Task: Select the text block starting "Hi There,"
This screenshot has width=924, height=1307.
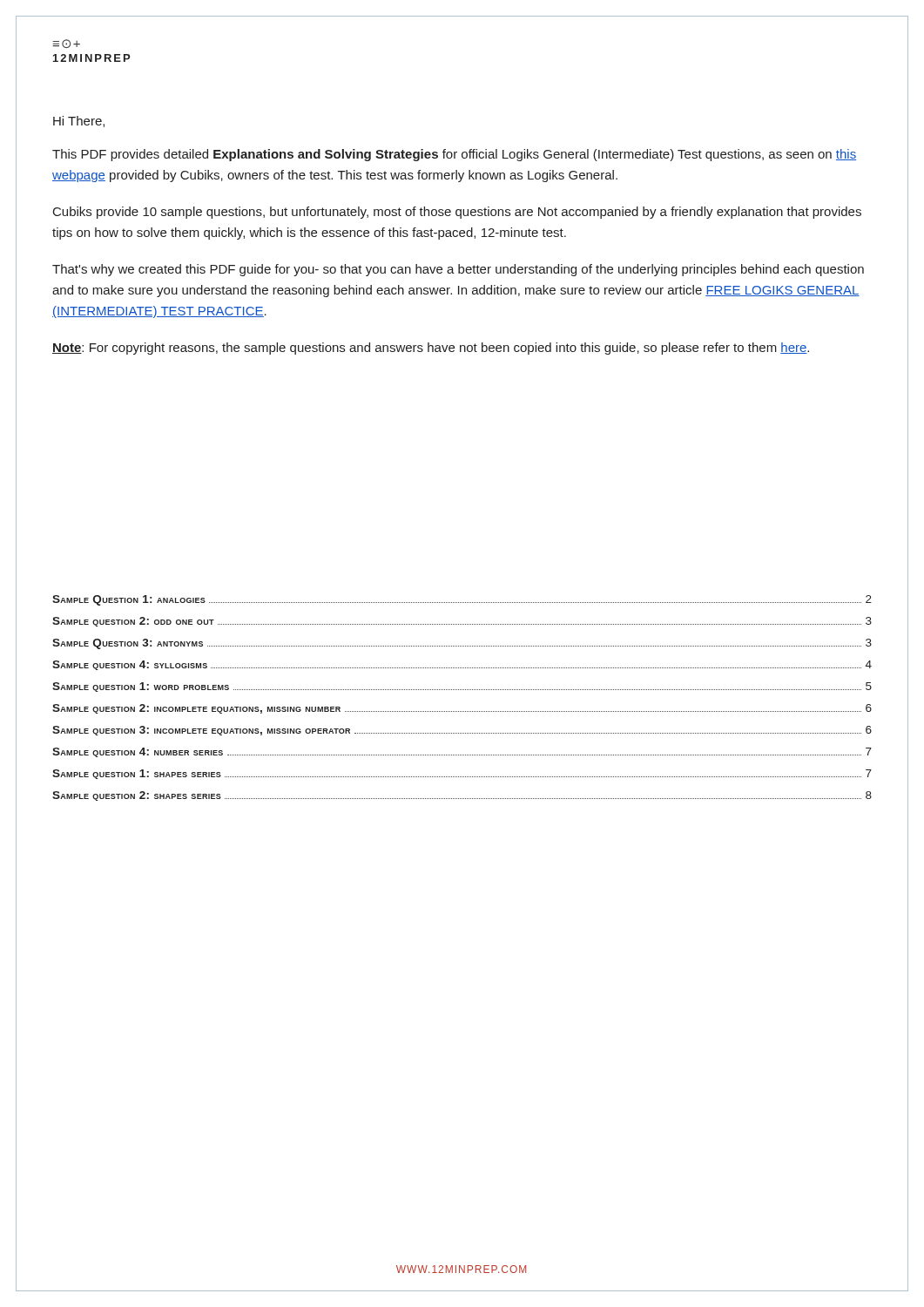Action: coord(79,121)
